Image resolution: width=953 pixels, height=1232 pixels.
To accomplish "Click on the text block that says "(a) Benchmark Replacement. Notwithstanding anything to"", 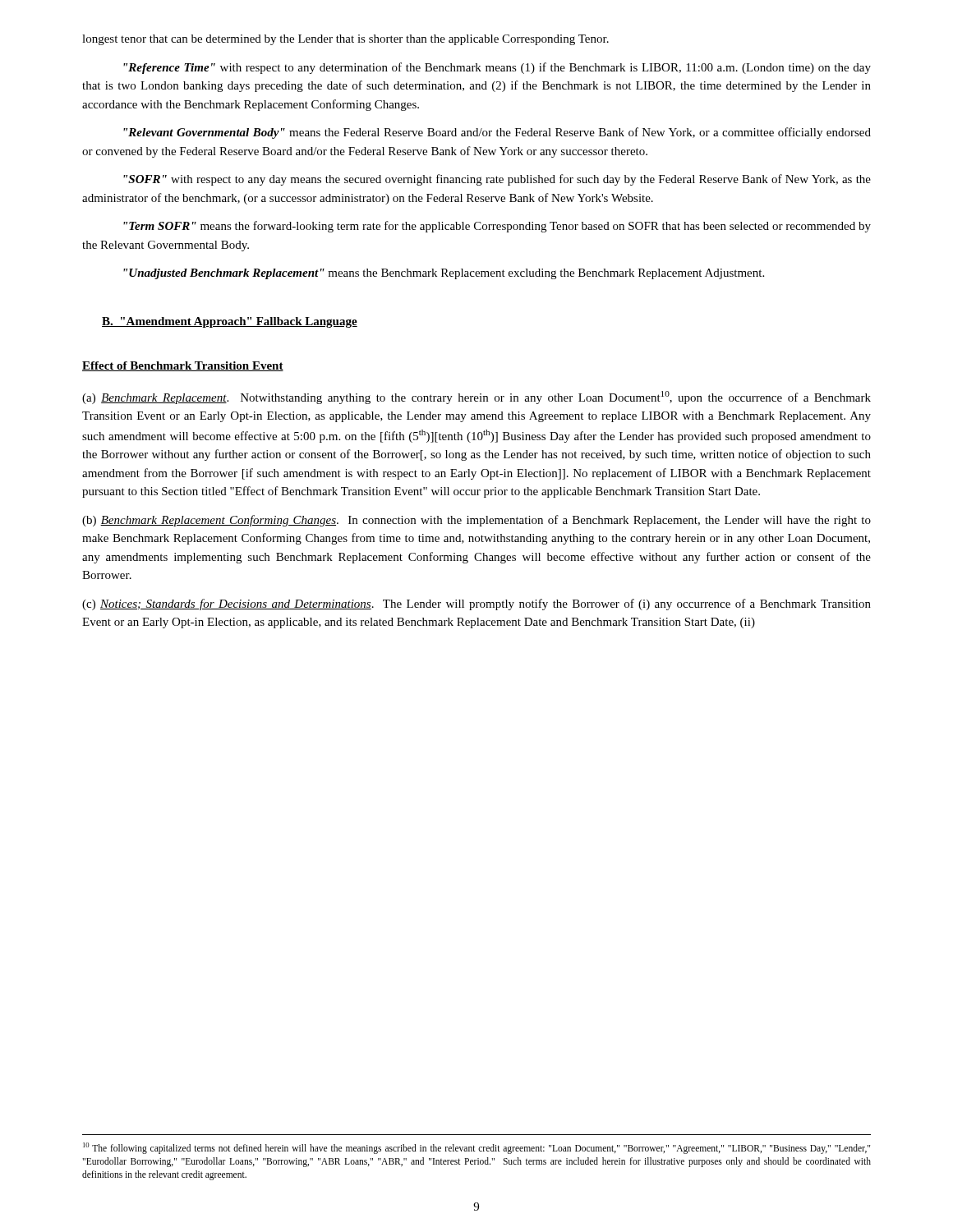I will pyautogui.click(x=476, y=444).
